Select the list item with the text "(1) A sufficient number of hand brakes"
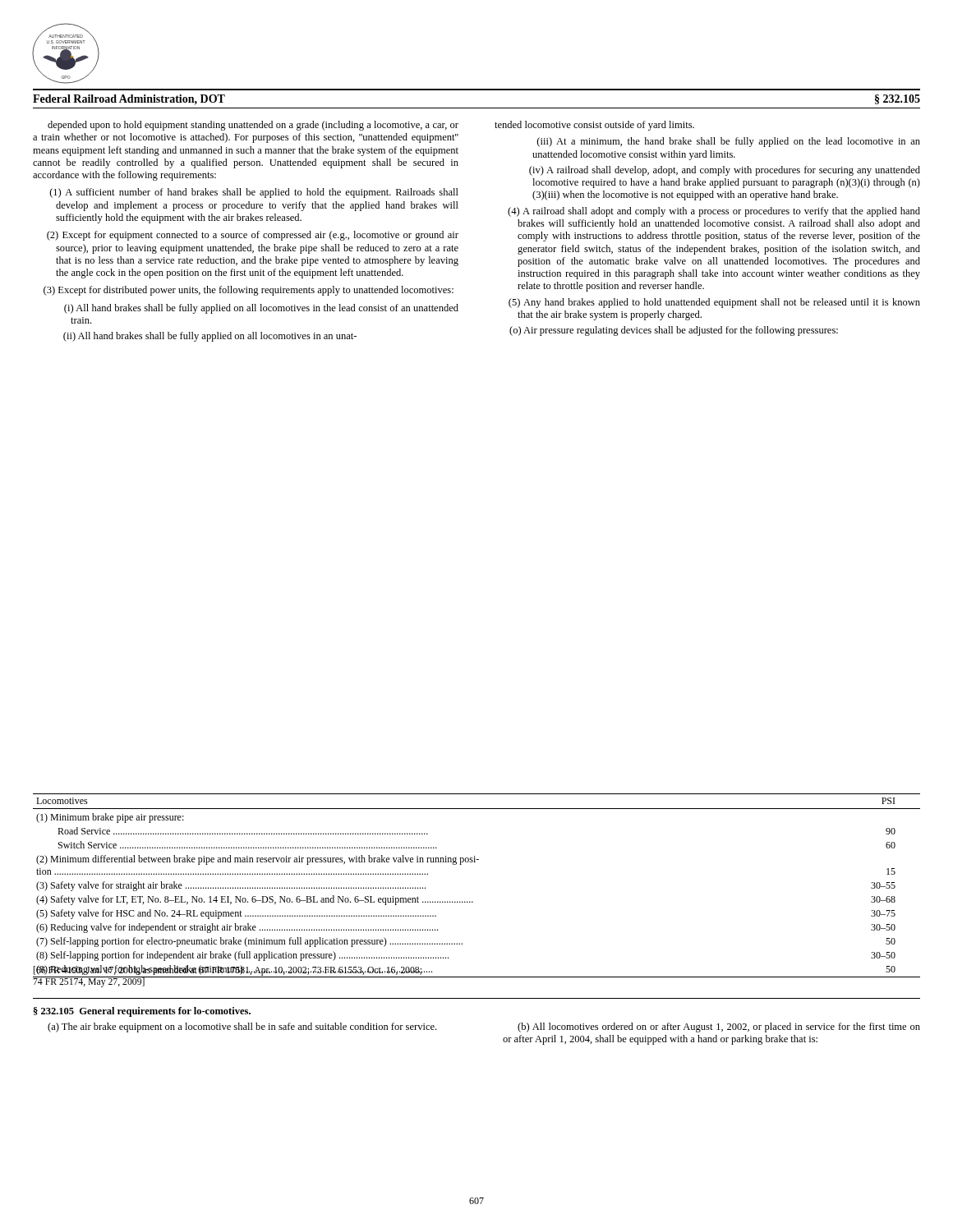 point(246,205)
